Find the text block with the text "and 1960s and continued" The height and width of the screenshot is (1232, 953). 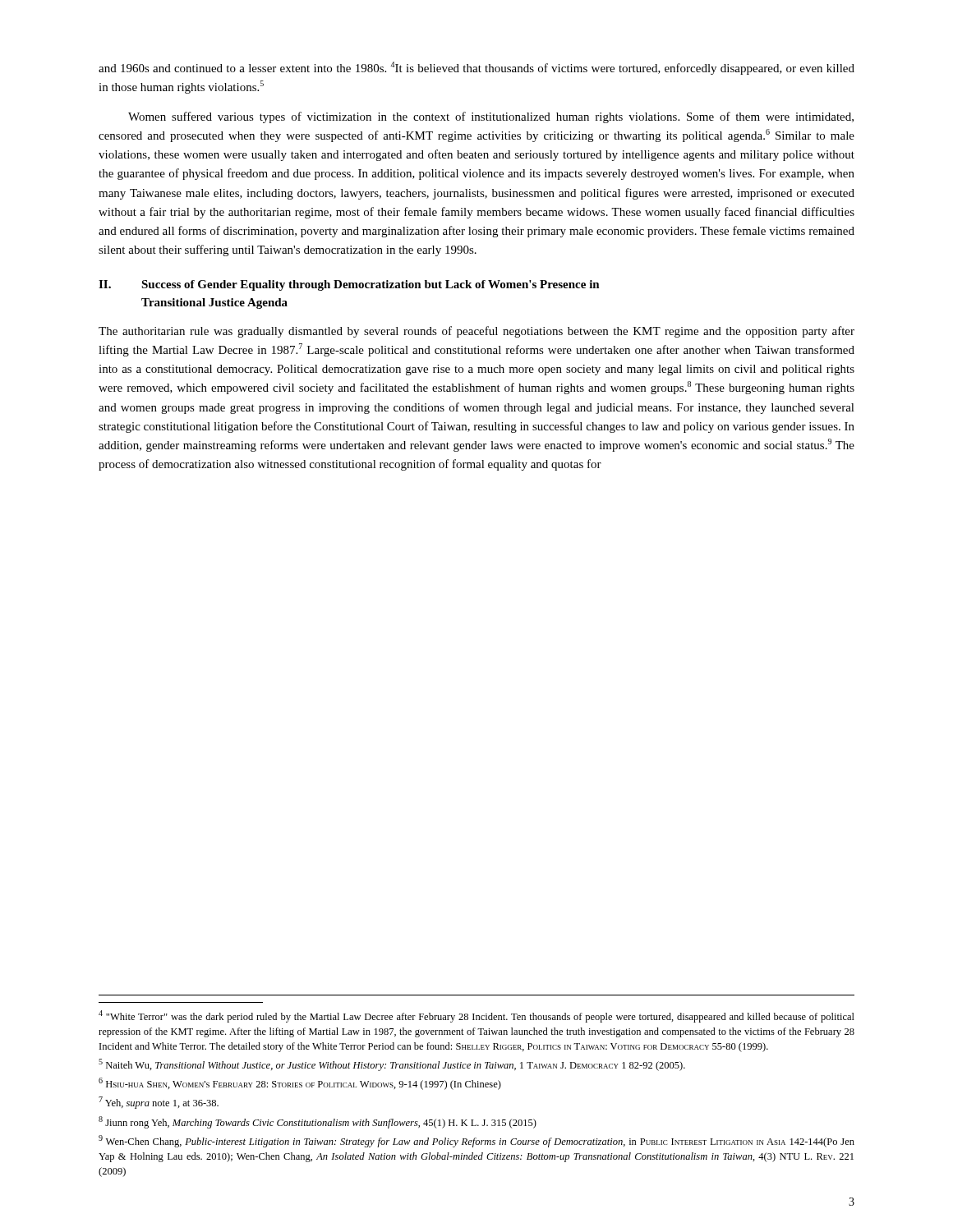click(x=476, y=78)
